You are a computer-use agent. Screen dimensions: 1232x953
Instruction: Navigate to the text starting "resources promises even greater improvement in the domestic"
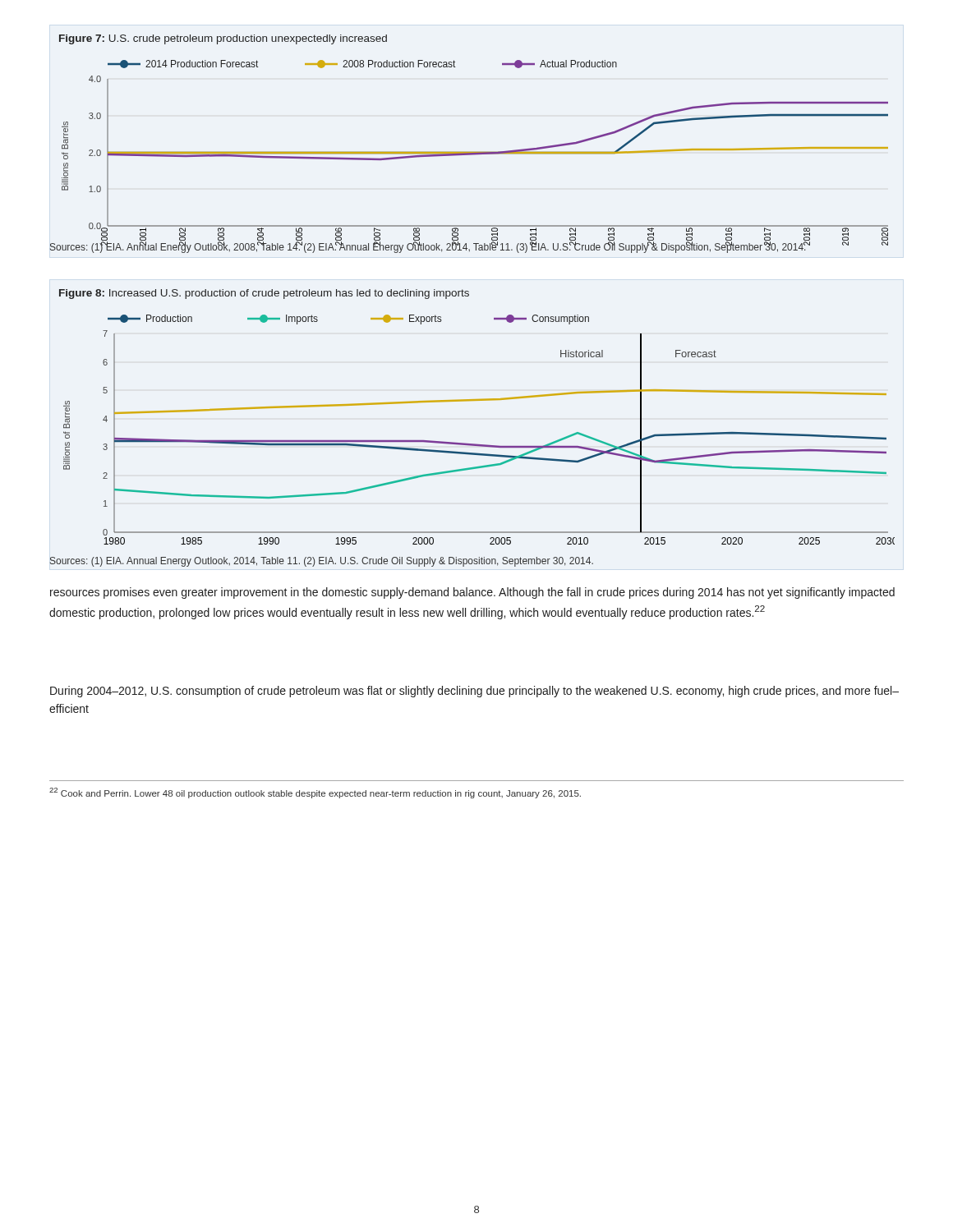[x=472, y=602]
